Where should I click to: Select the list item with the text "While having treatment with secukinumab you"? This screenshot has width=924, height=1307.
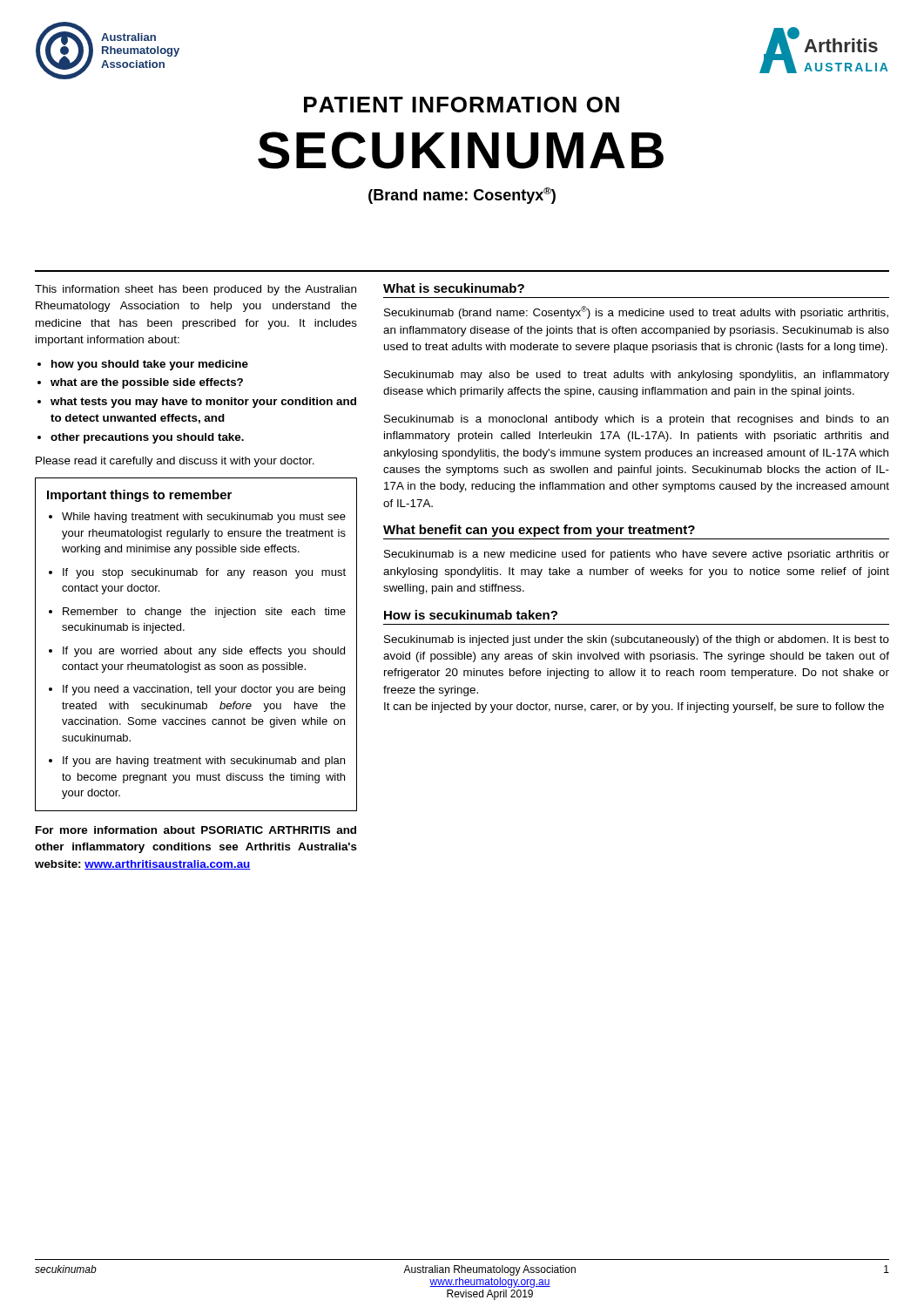[204, 533]
